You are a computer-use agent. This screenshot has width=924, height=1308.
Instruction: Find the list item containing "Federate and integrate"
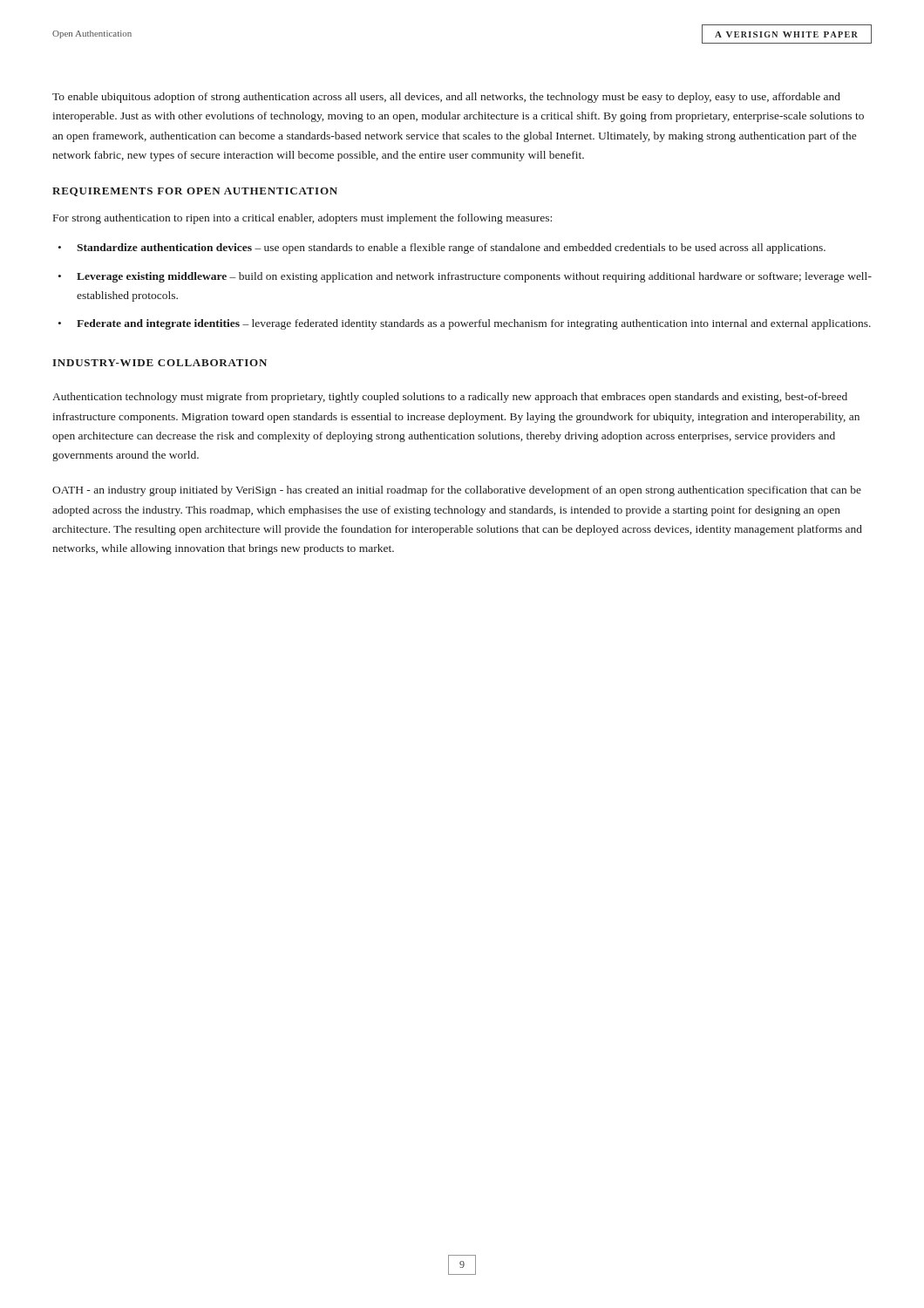pos(474,323)
